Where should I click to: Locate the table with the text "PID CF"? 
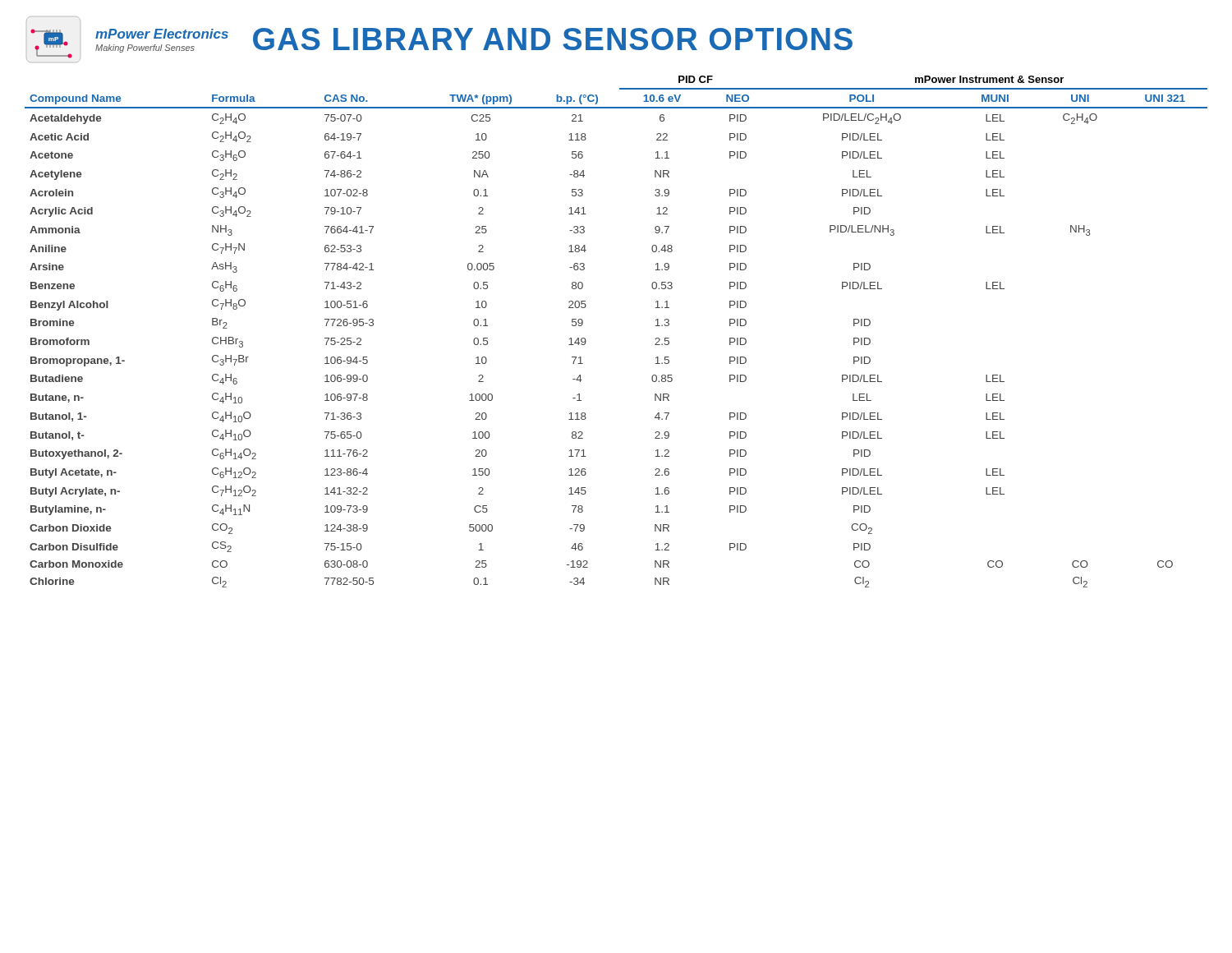click(x=616, y=331)
